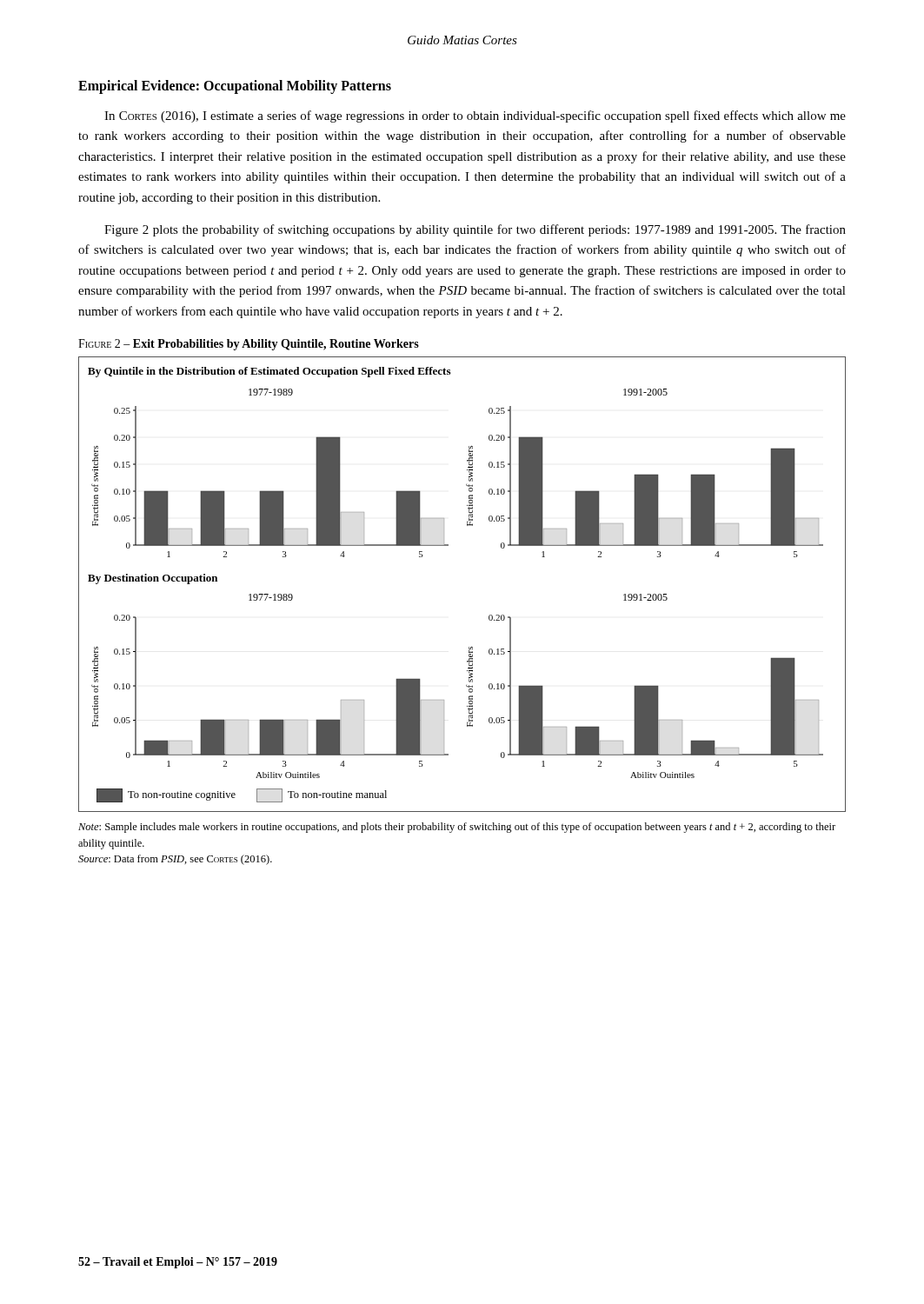Find the block on this page that starts "Figure 2 plots the"
Viewport: 924px width, 1304px height.
tap(462, 270)
